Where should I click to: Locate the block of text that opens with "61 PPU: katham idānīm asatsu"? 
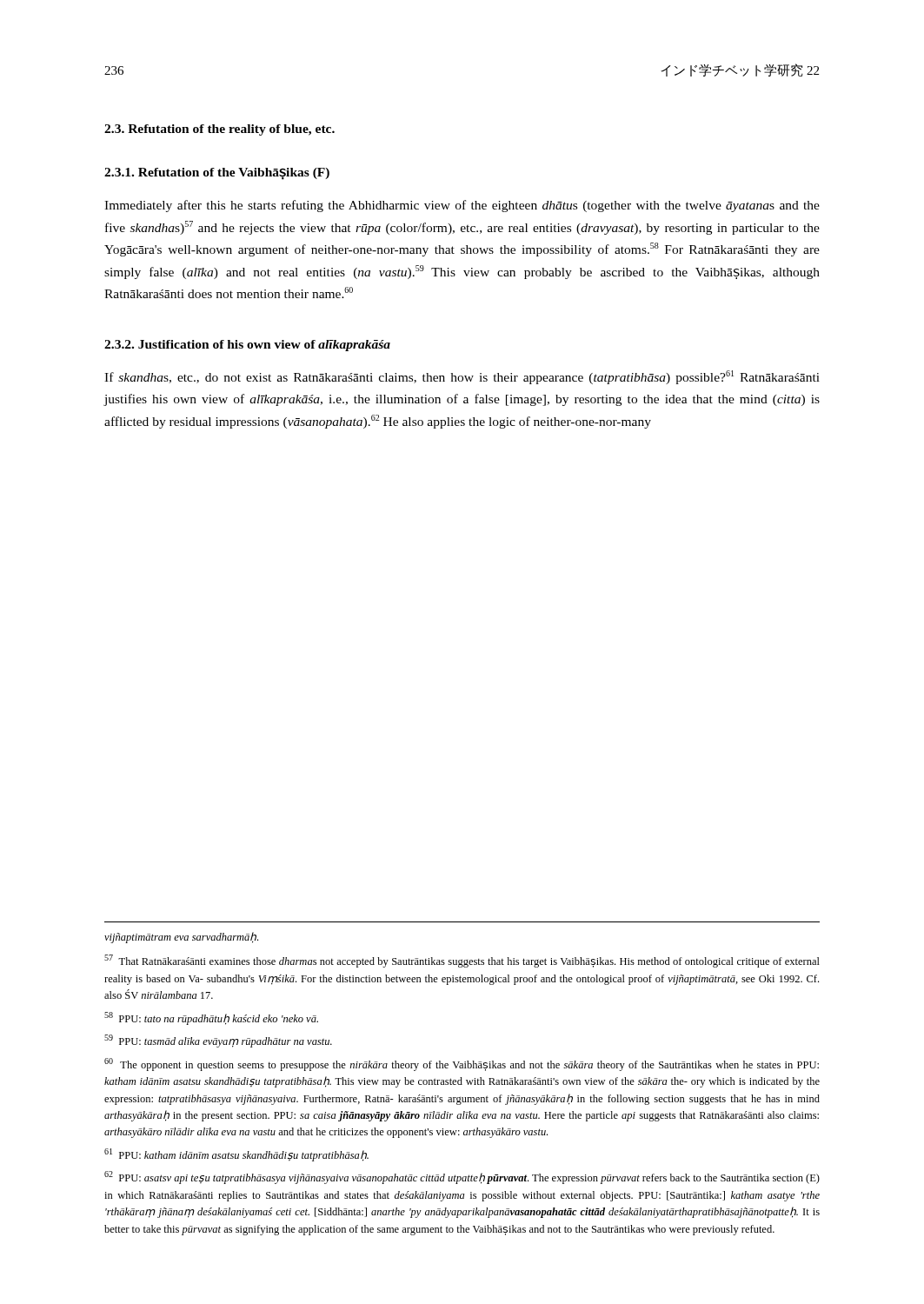click(237, 1154)
